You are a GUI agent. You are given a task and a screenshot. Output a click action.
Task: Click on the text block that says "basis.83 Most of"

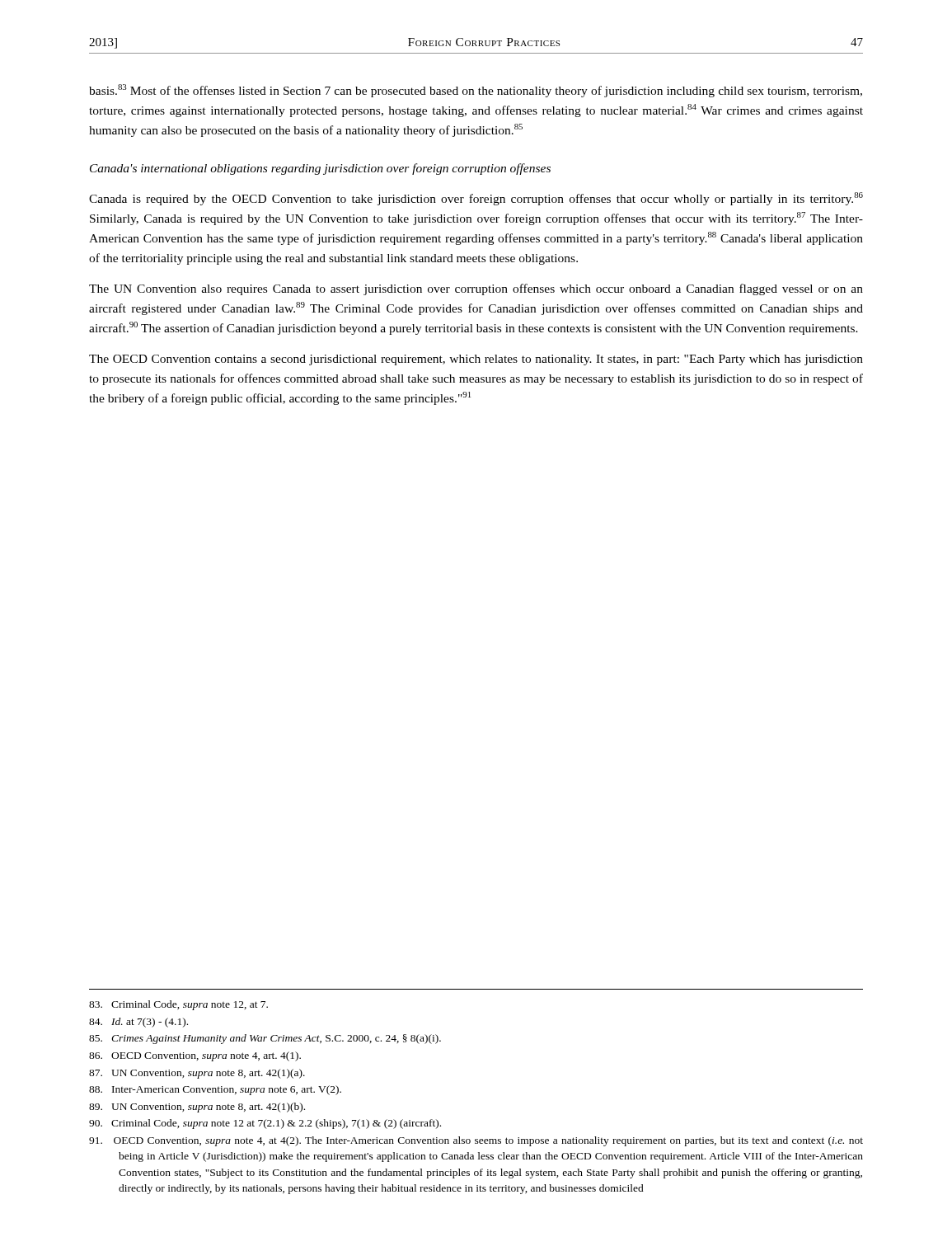click(x=476, y=111)
